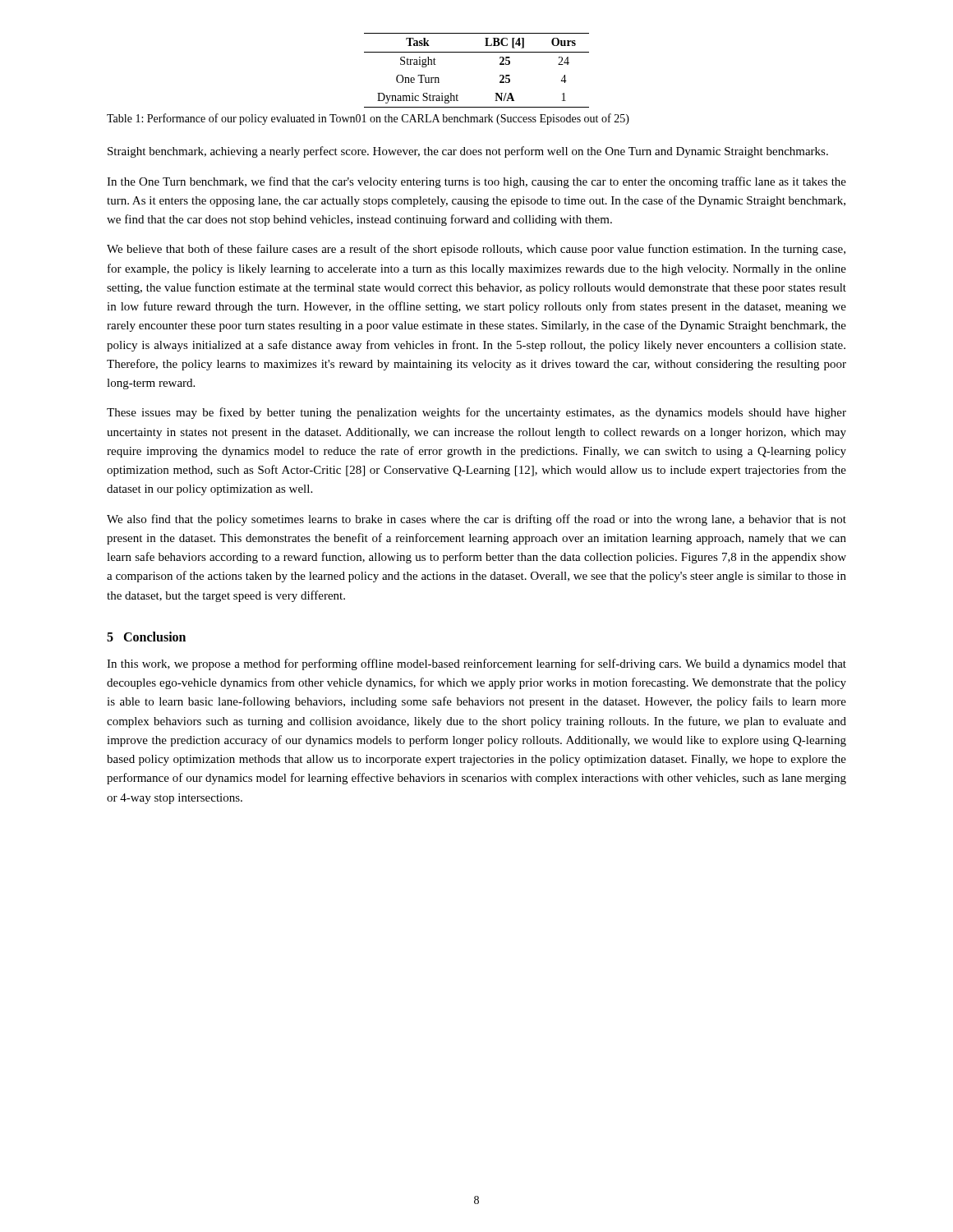Point to the block beginning "In this work, we propose a method for"

[476, 730]
